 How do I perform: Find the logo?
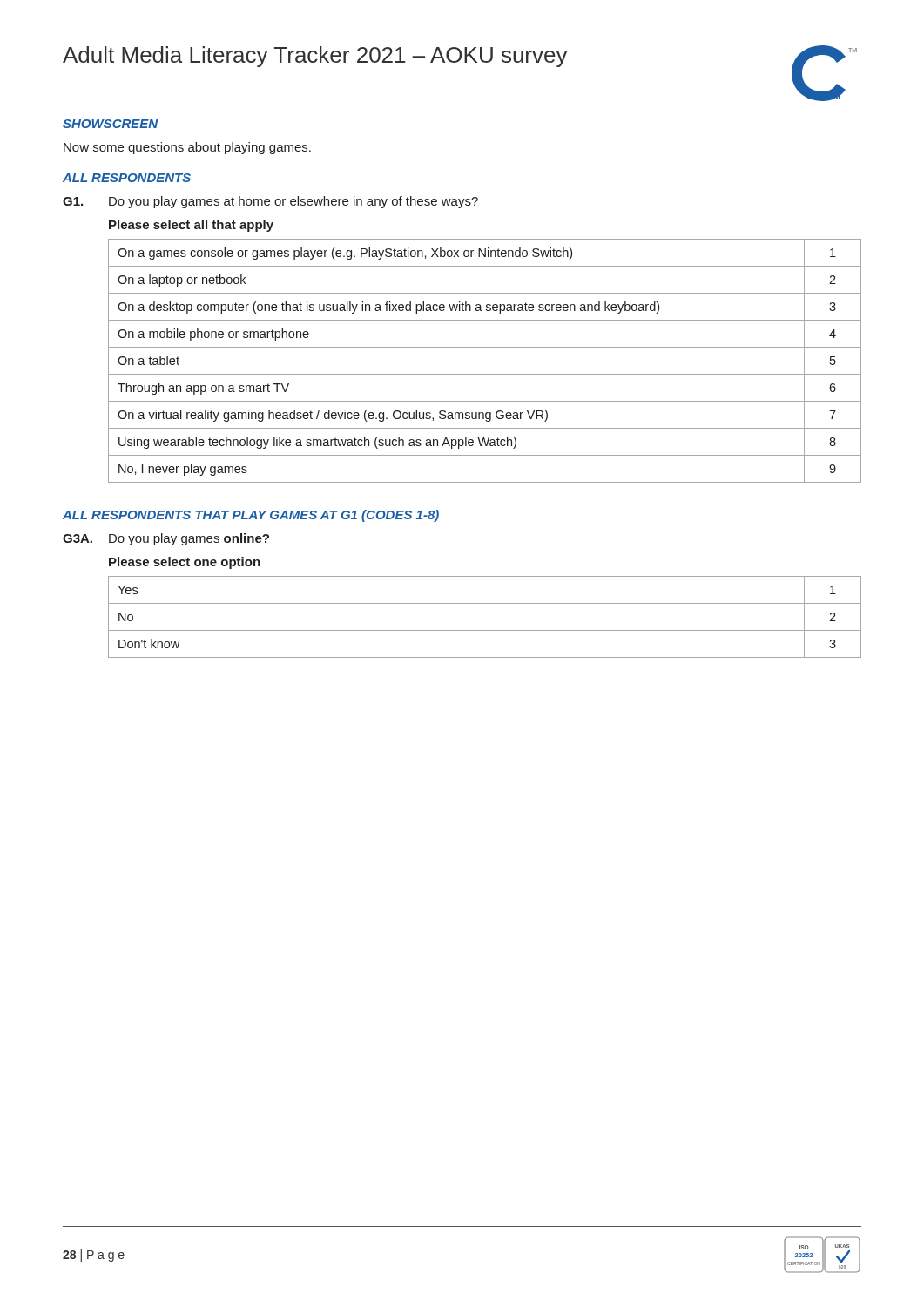click(x=823, y=74)
